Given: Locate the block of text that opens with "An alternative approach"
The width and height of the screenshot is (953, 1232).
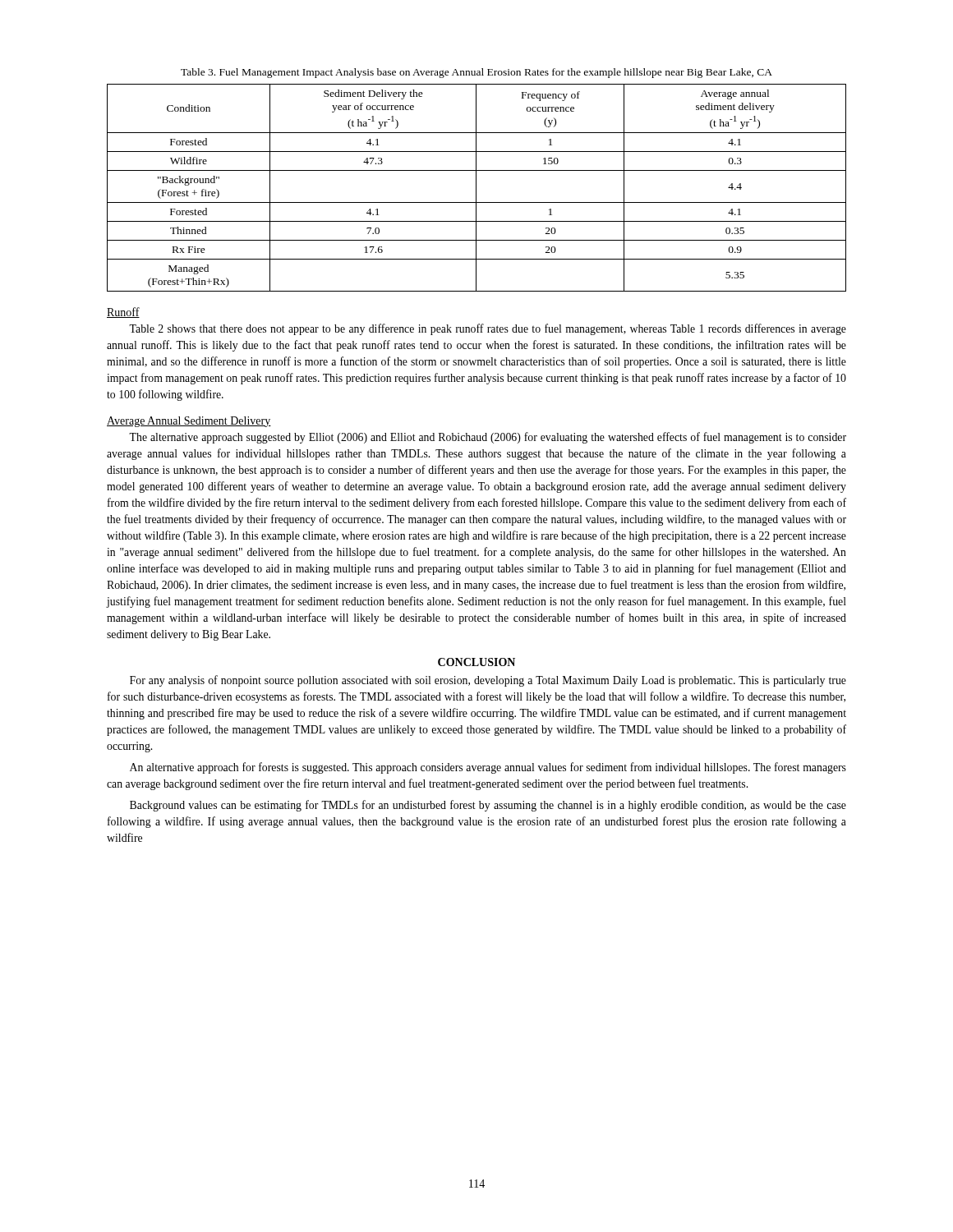Looking at the screenshot, I should 476,776.
